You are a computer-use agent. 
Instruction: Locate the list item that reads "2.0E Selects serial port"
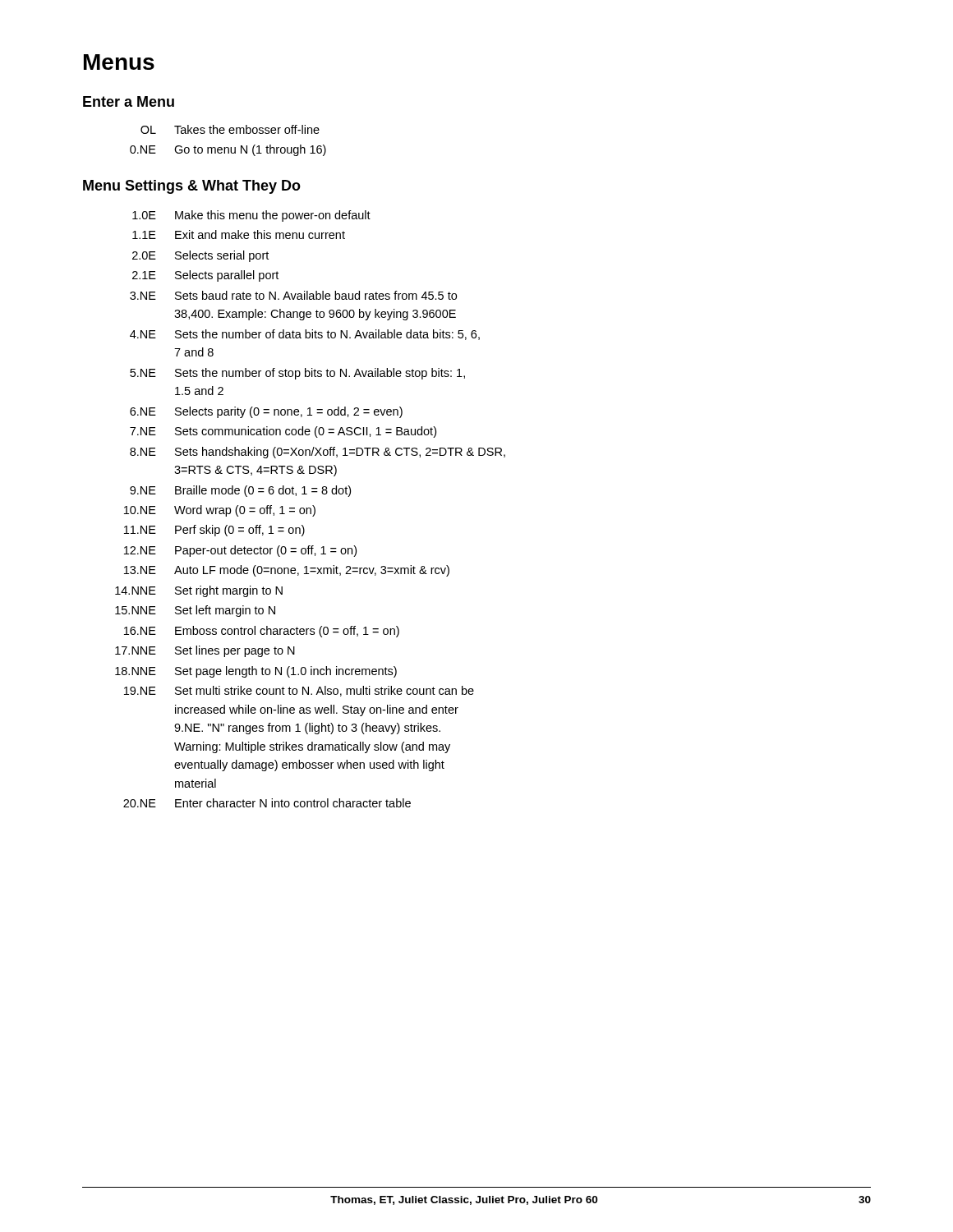pos(200,256)
